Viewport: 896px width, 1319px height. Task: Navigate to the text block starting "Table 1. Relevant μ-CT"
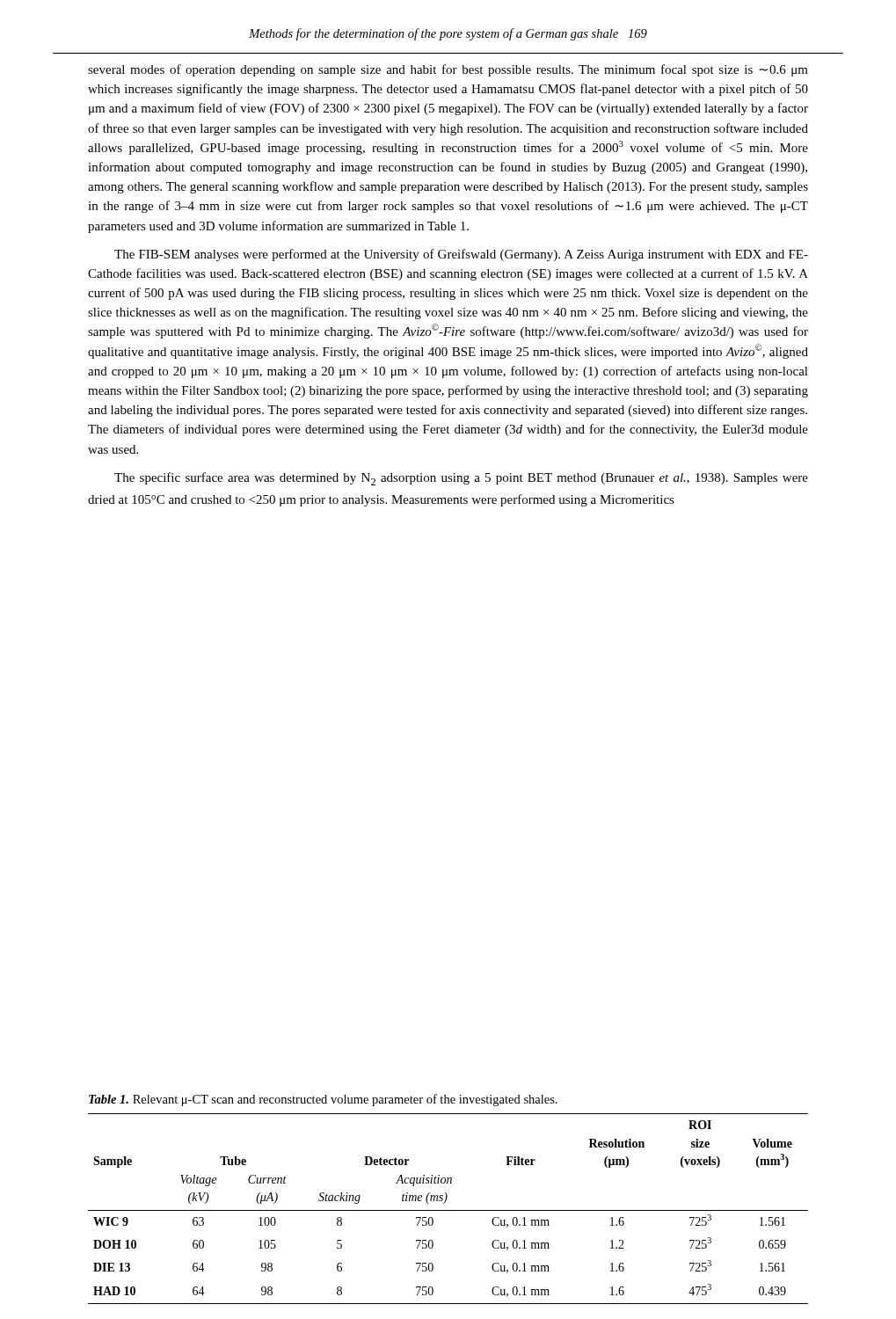point(323,1099)
